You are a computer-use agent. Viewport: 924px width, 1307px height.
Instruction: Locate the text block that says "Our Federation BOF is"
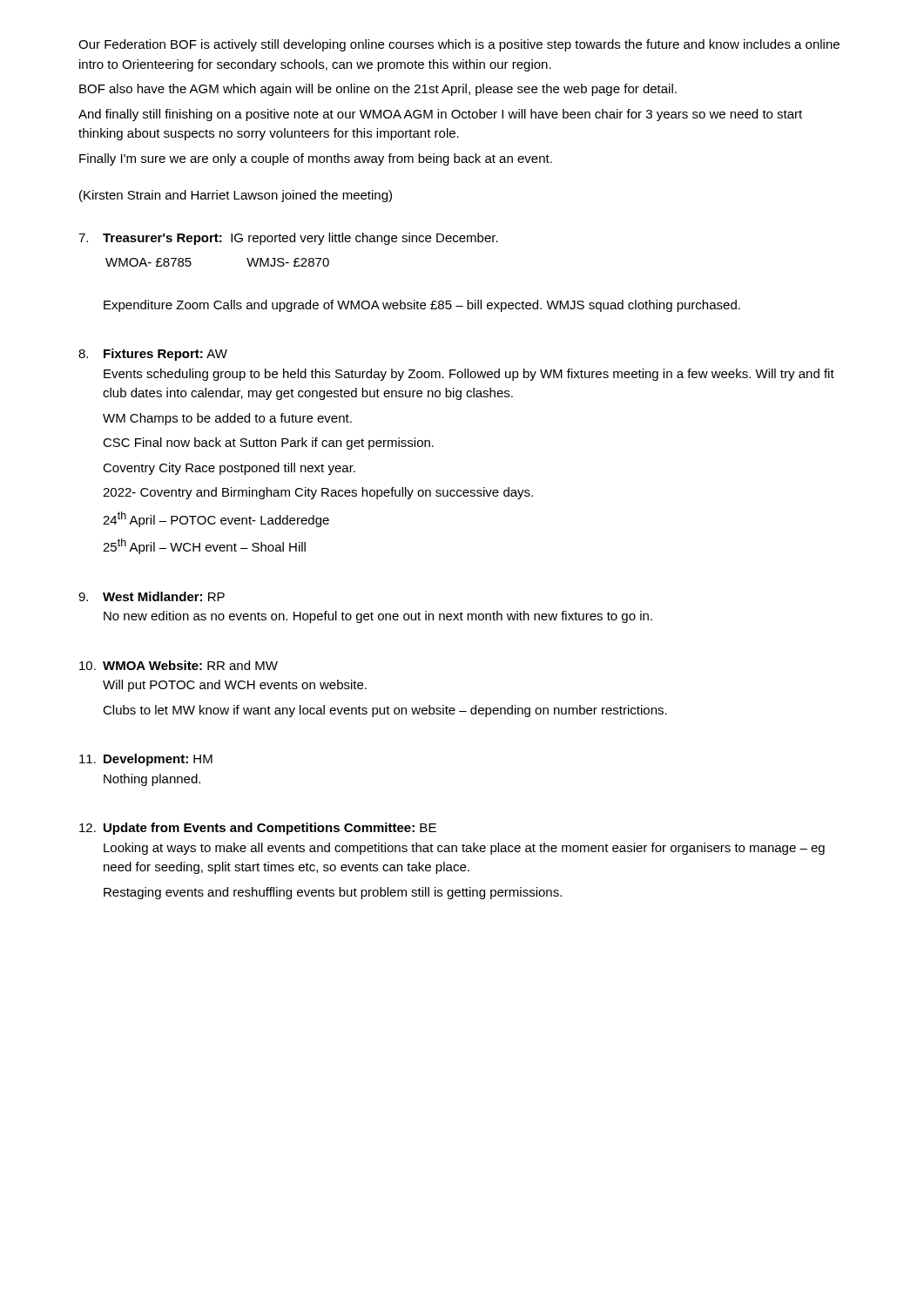[462, 102]
